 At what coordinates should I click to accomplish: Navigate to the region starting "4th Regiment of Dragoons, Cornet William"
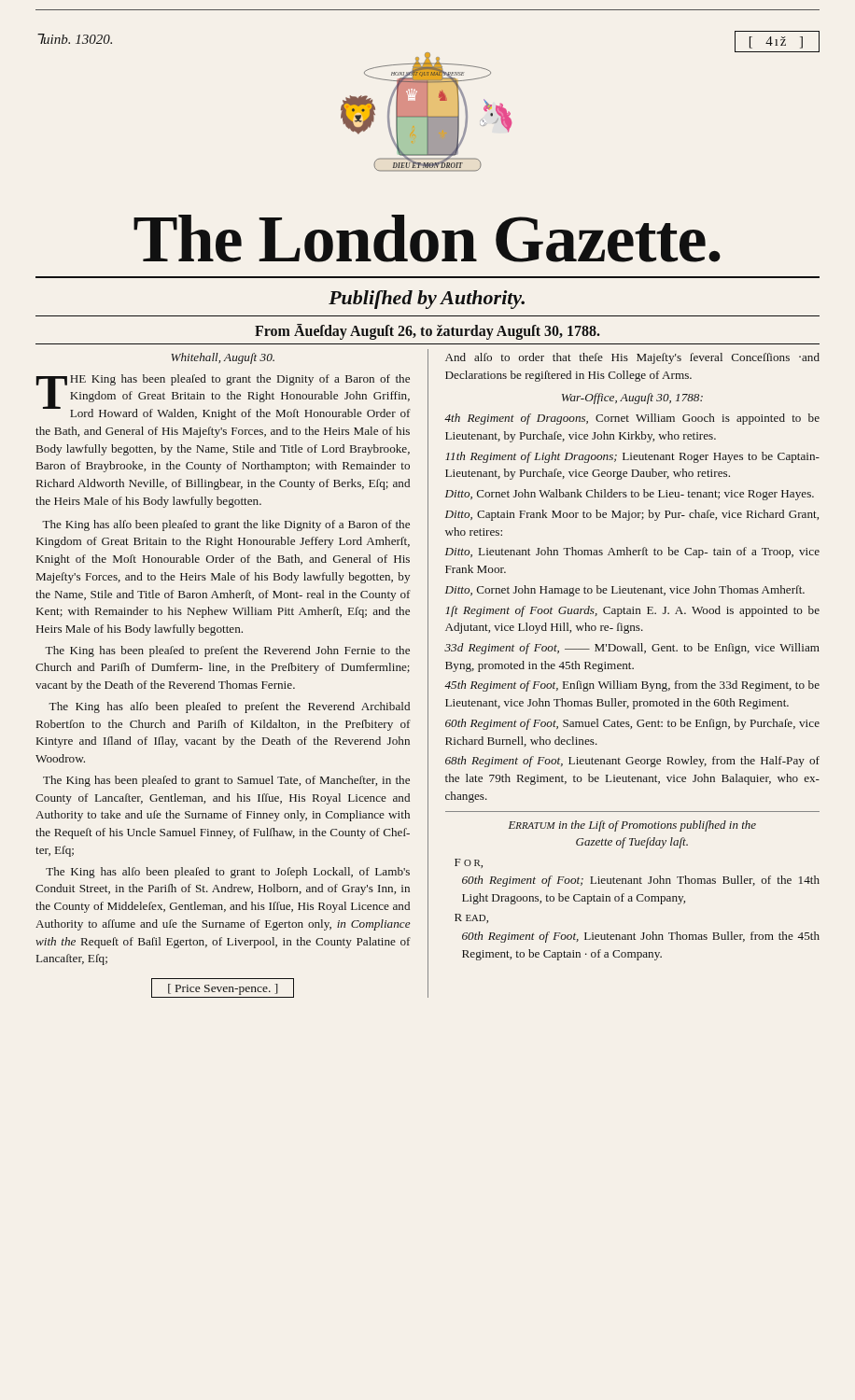632,427
